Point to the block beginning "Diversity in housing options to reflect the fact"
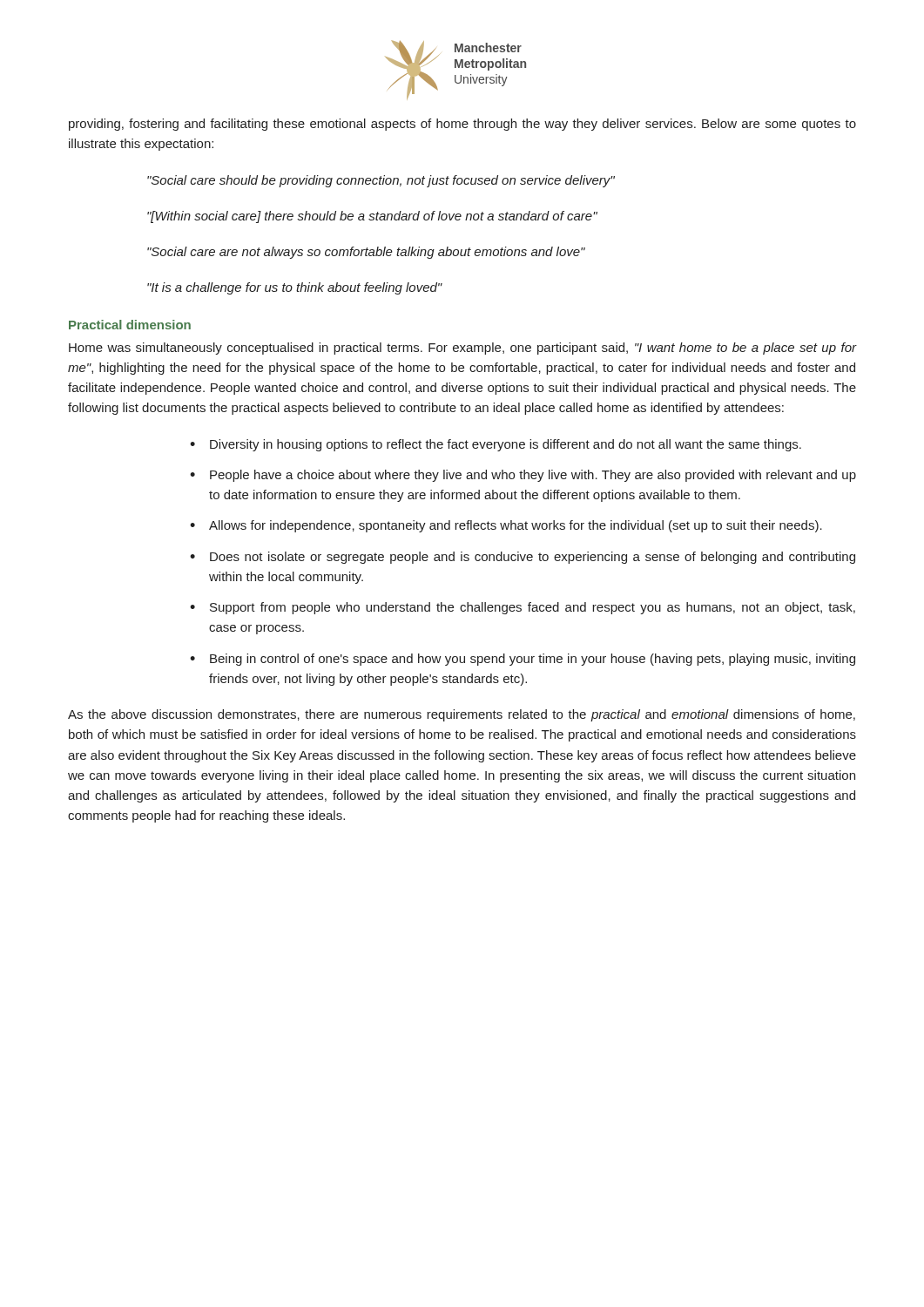Image resolution: width=924 pixels, height=1307 pixels. pyautogui.click(x=506, y=444)
